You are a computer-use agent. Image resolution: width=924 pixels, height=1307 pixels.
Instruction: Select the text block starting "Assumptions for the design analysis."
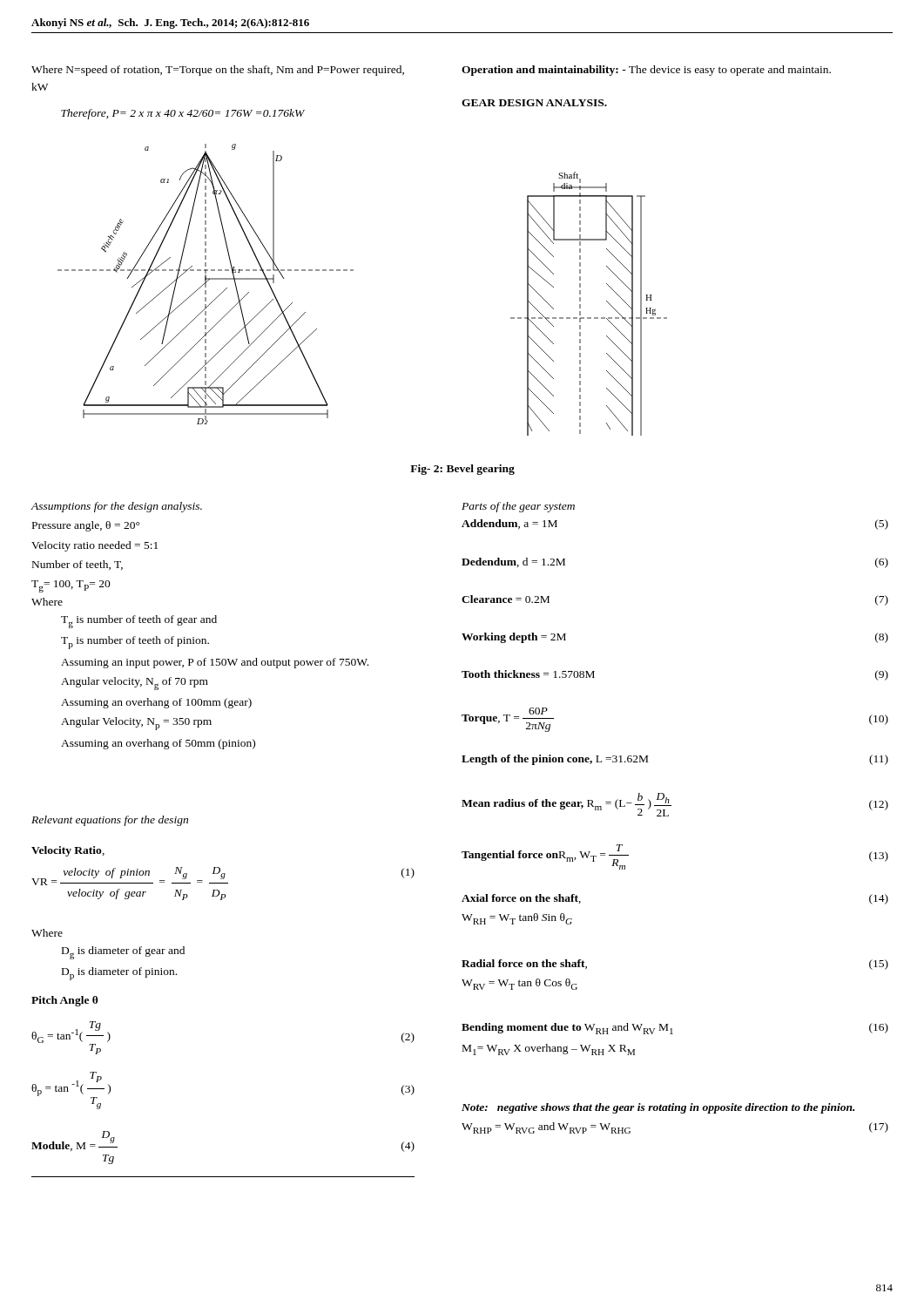(117, 546)
